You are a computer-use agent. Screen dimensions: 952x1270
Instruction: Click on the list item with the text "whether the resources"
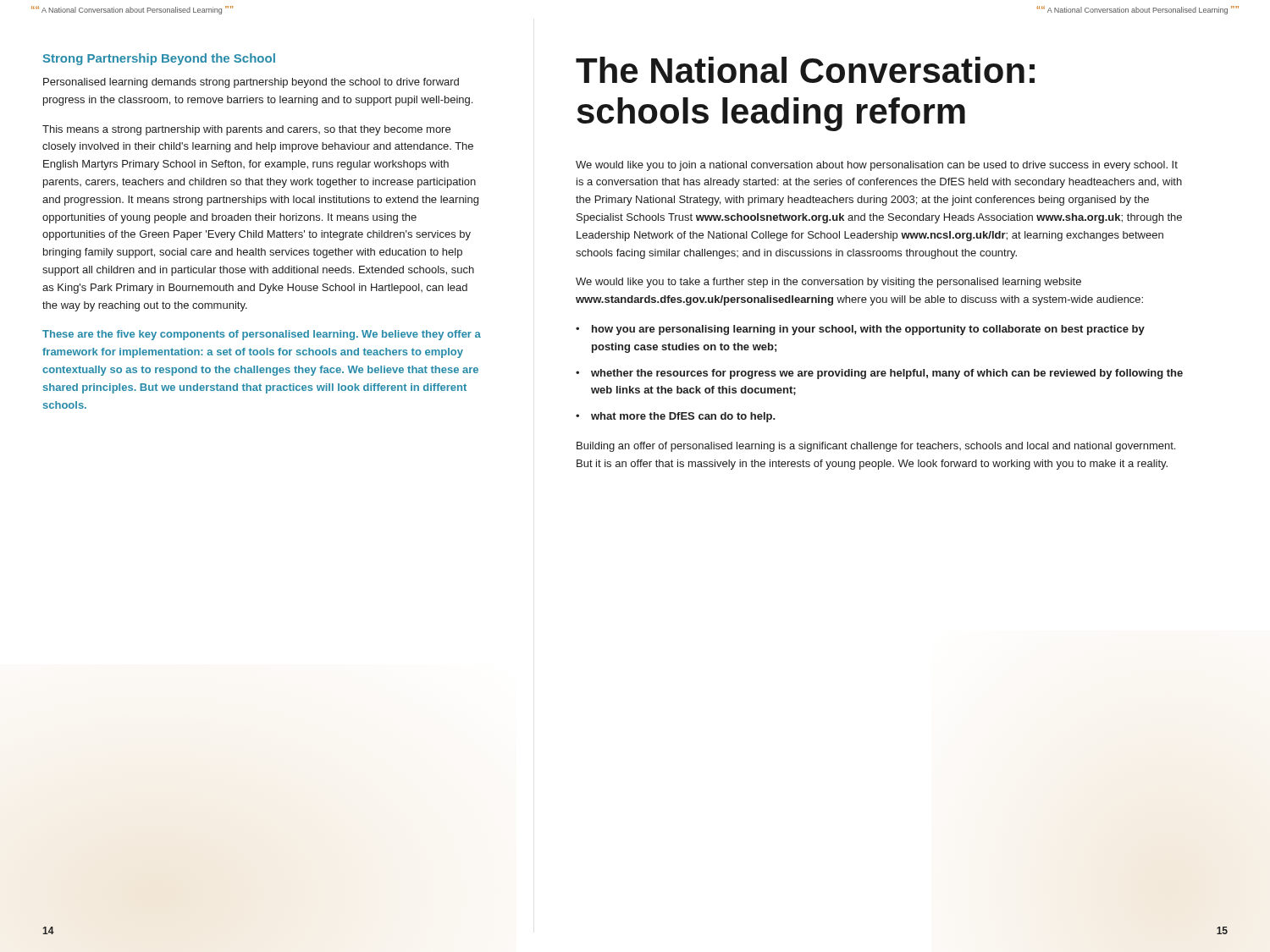(887, 381)
